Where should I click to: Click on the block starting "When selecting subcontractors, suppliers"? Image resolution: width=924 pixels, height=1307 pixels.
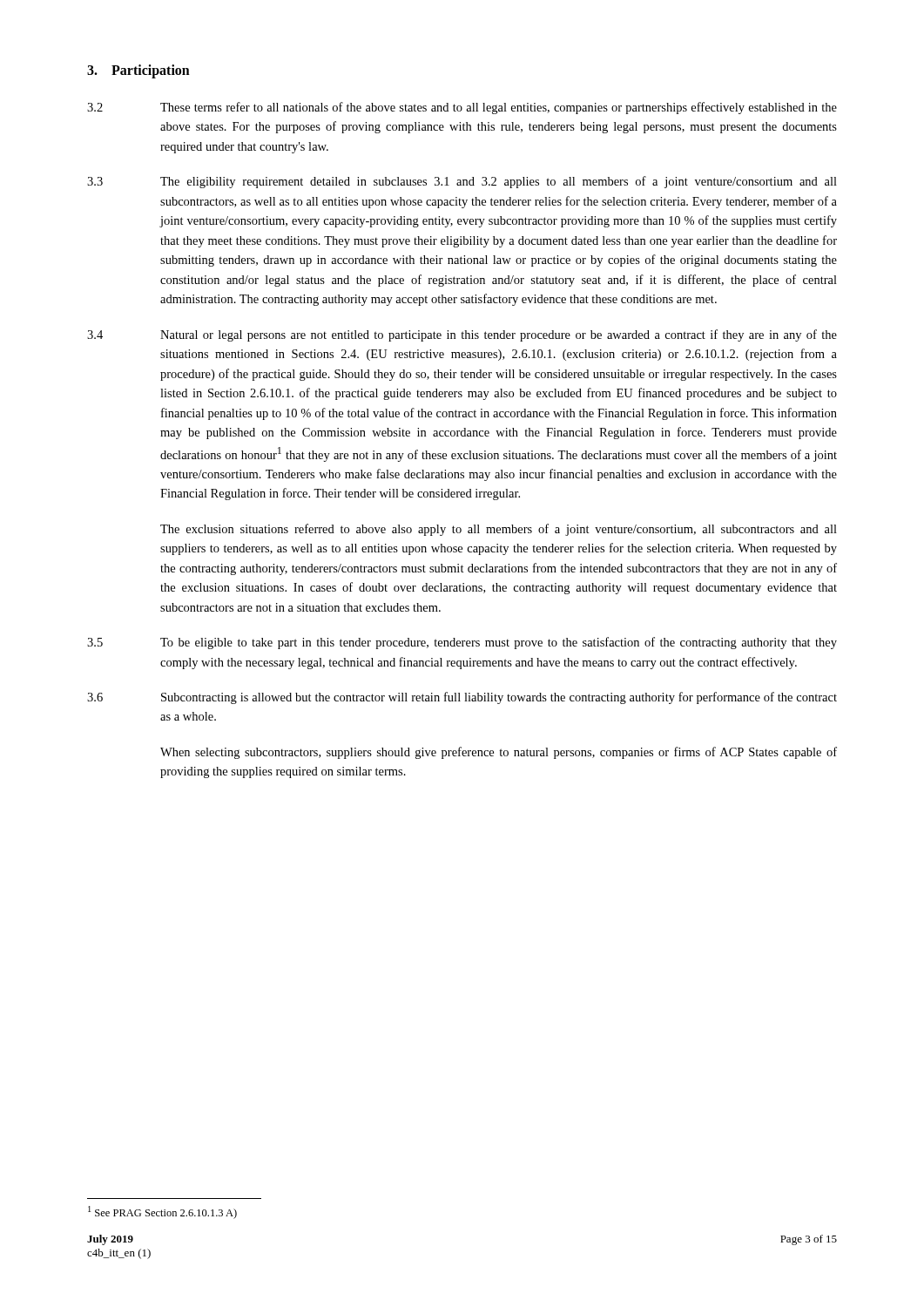(499, 762)
